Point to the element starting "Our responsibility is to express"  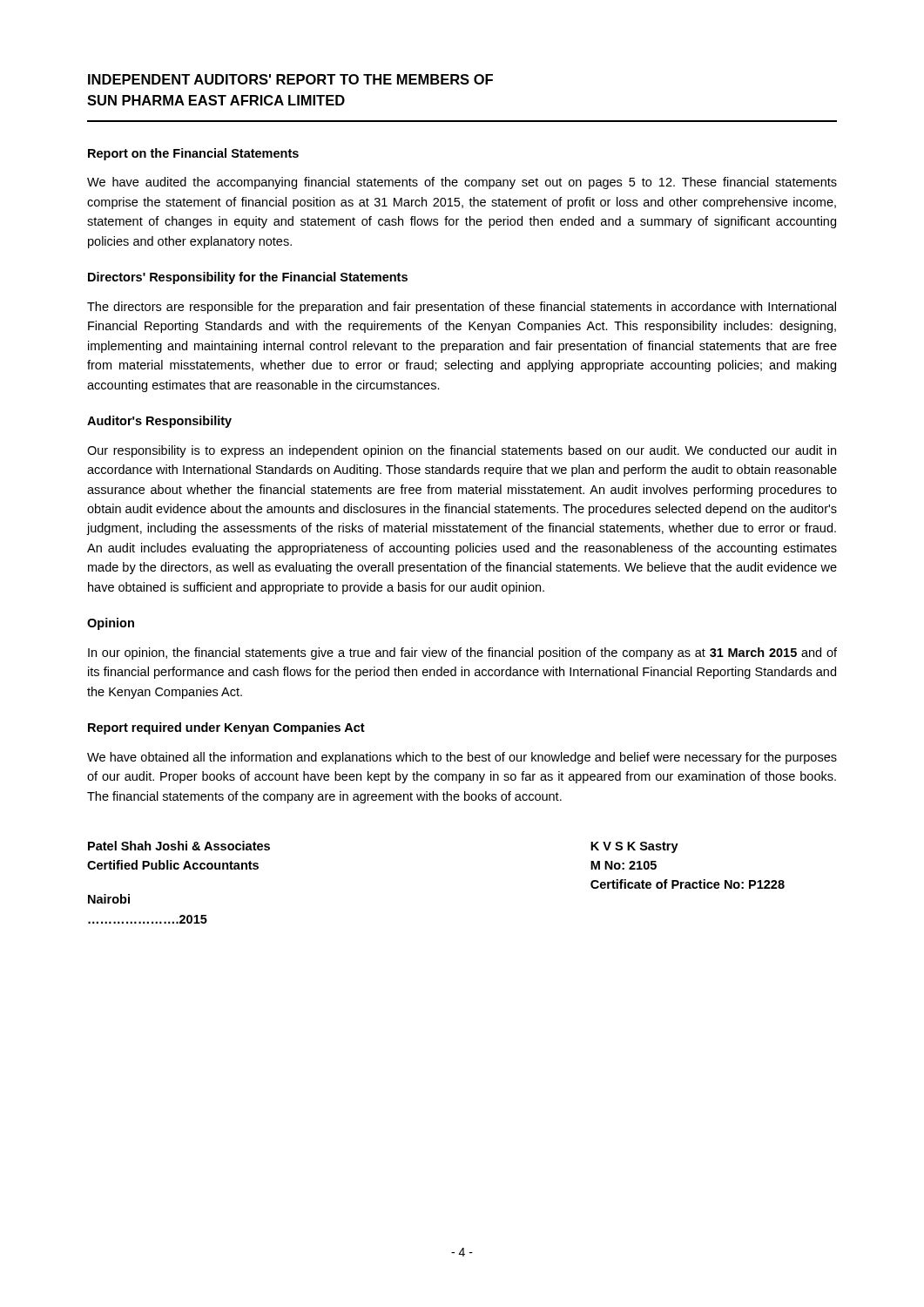[x=462, y=519]
